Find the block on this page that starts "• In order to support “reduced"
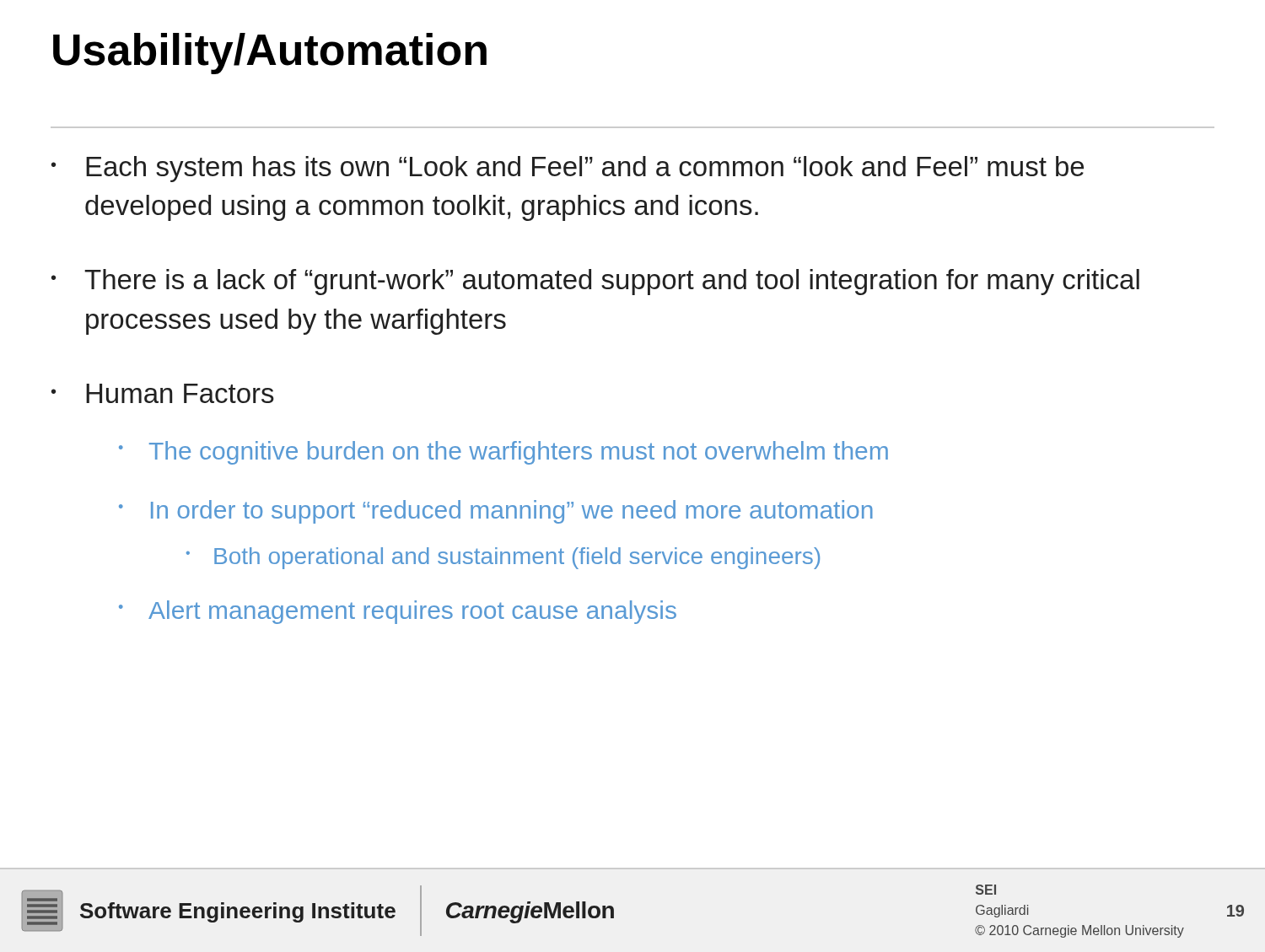This screenshot has width=1265, height=952. [496, 510]
